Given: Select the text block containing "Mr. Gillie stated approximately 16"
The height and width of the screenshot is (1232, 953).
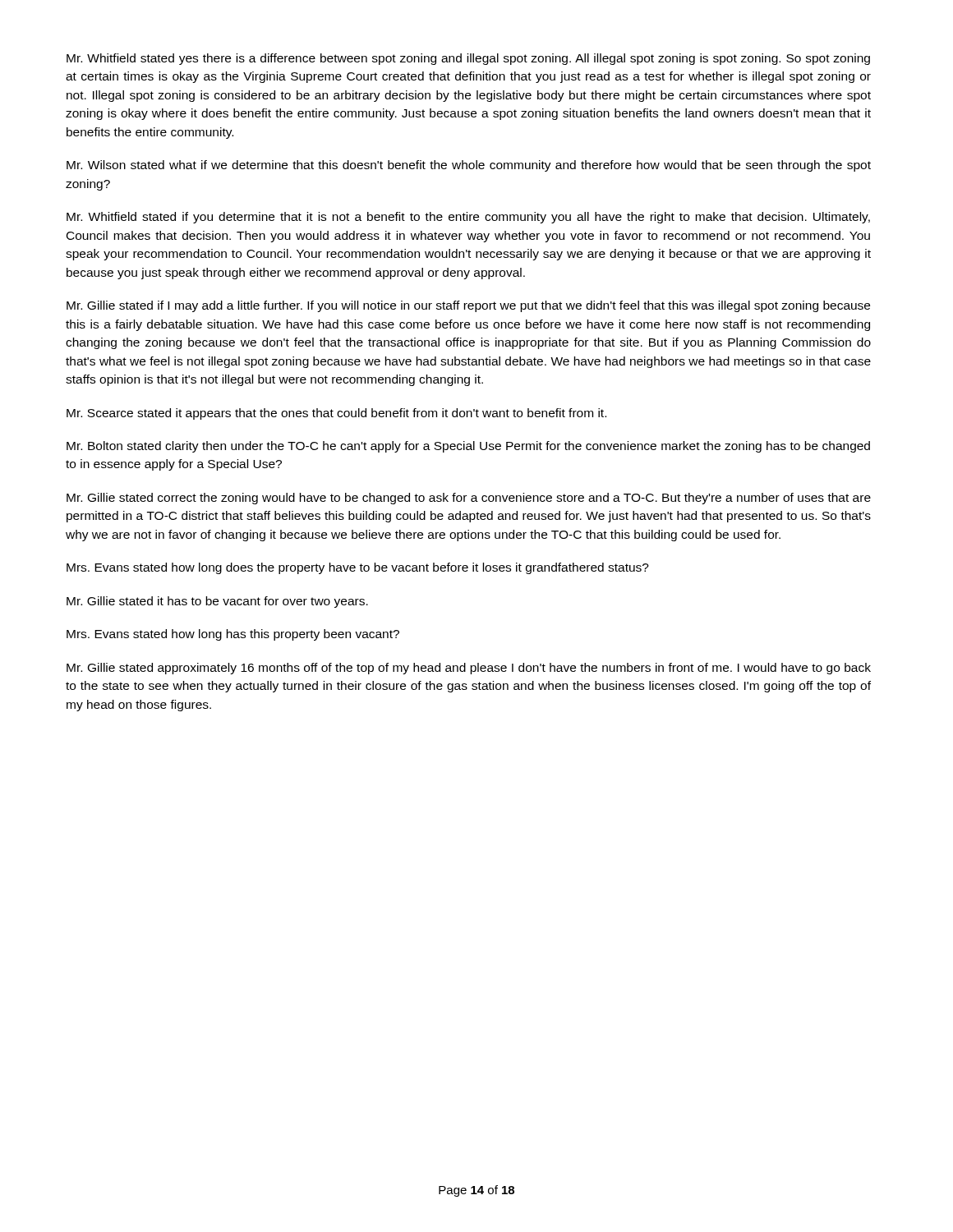Looking at the screenshot, I should tap(468, 686).
